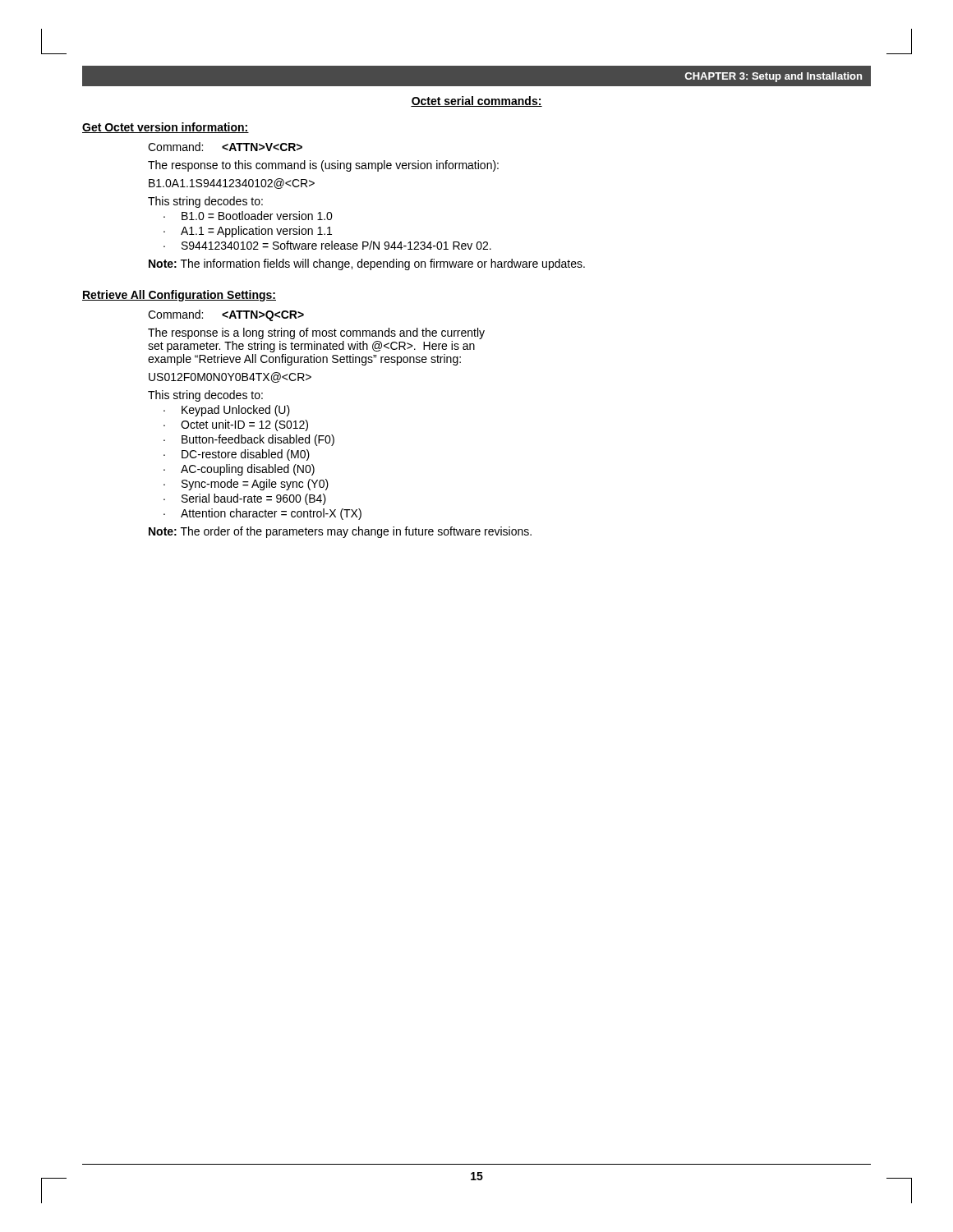Locate the text "Get Octet version information:"
The height and width of the screenshot is (1232, 953).
165,127
